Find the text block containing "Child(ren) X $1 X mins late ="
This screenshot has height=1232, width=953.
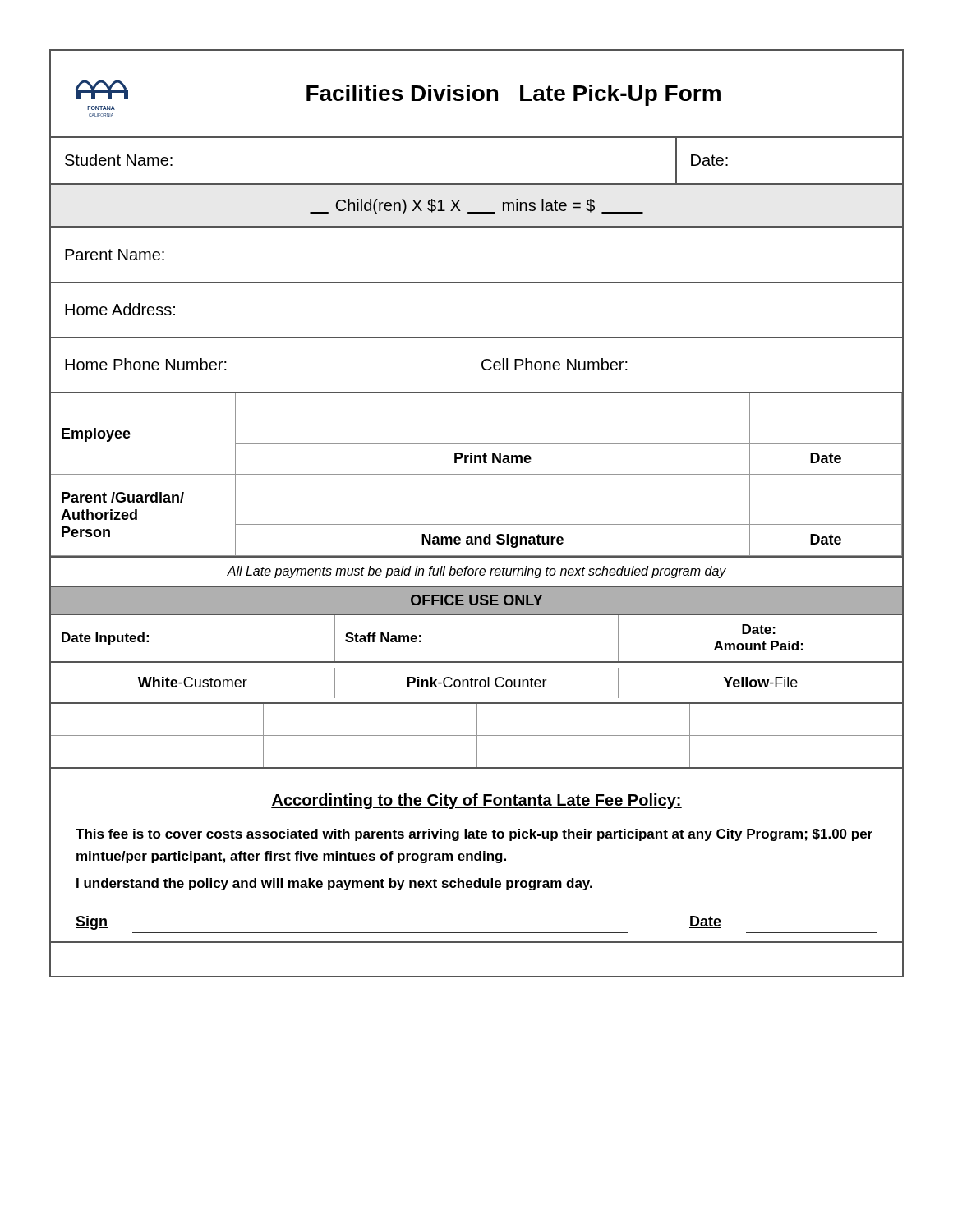pos(476,205)
